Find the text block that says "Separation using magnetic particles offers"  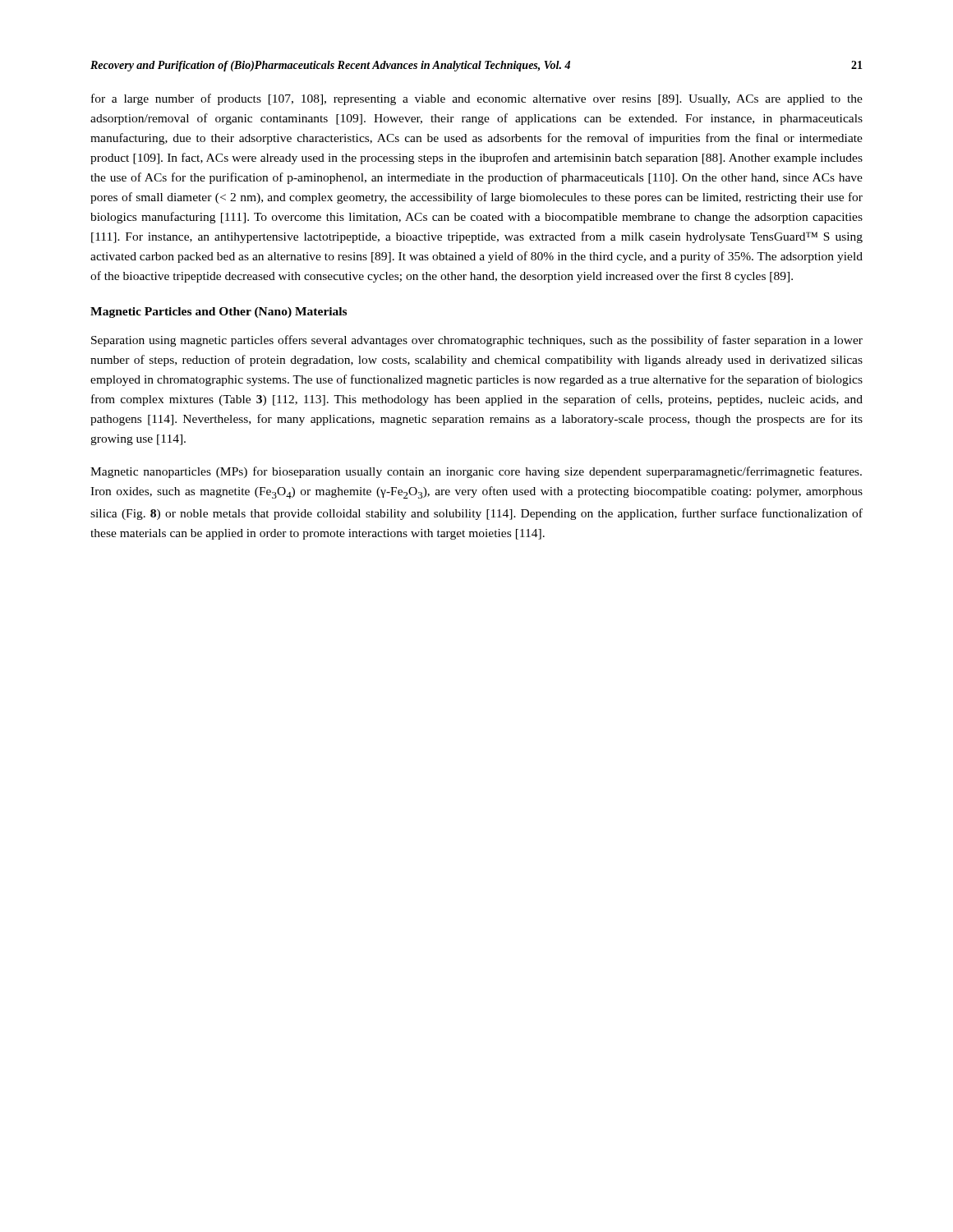pyautogui.click(x=476, y=389)
